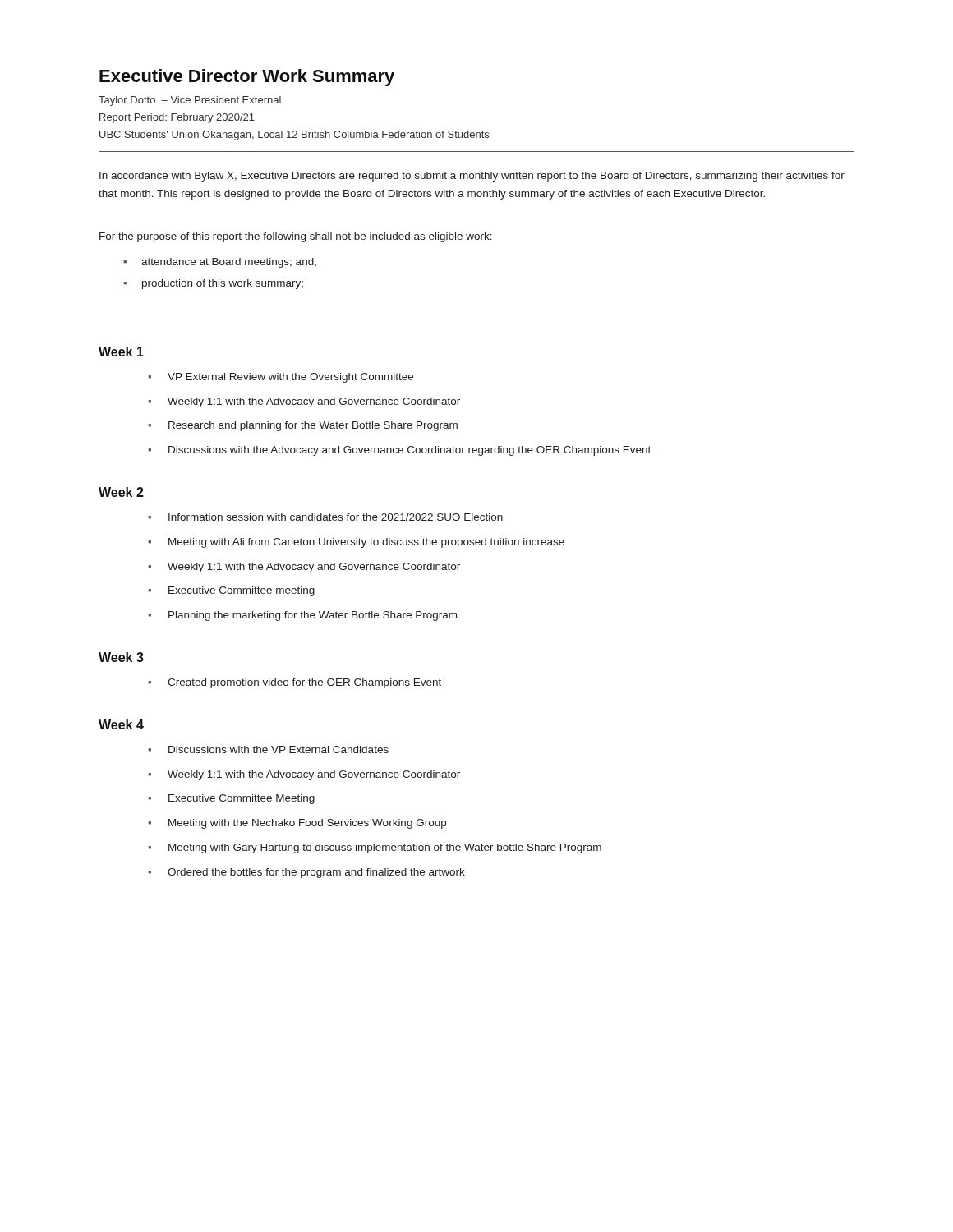Find the block on this page that starts "▪ Research and planning for the Water"
Screen dimensions: 1232x953
pos(303,426)
